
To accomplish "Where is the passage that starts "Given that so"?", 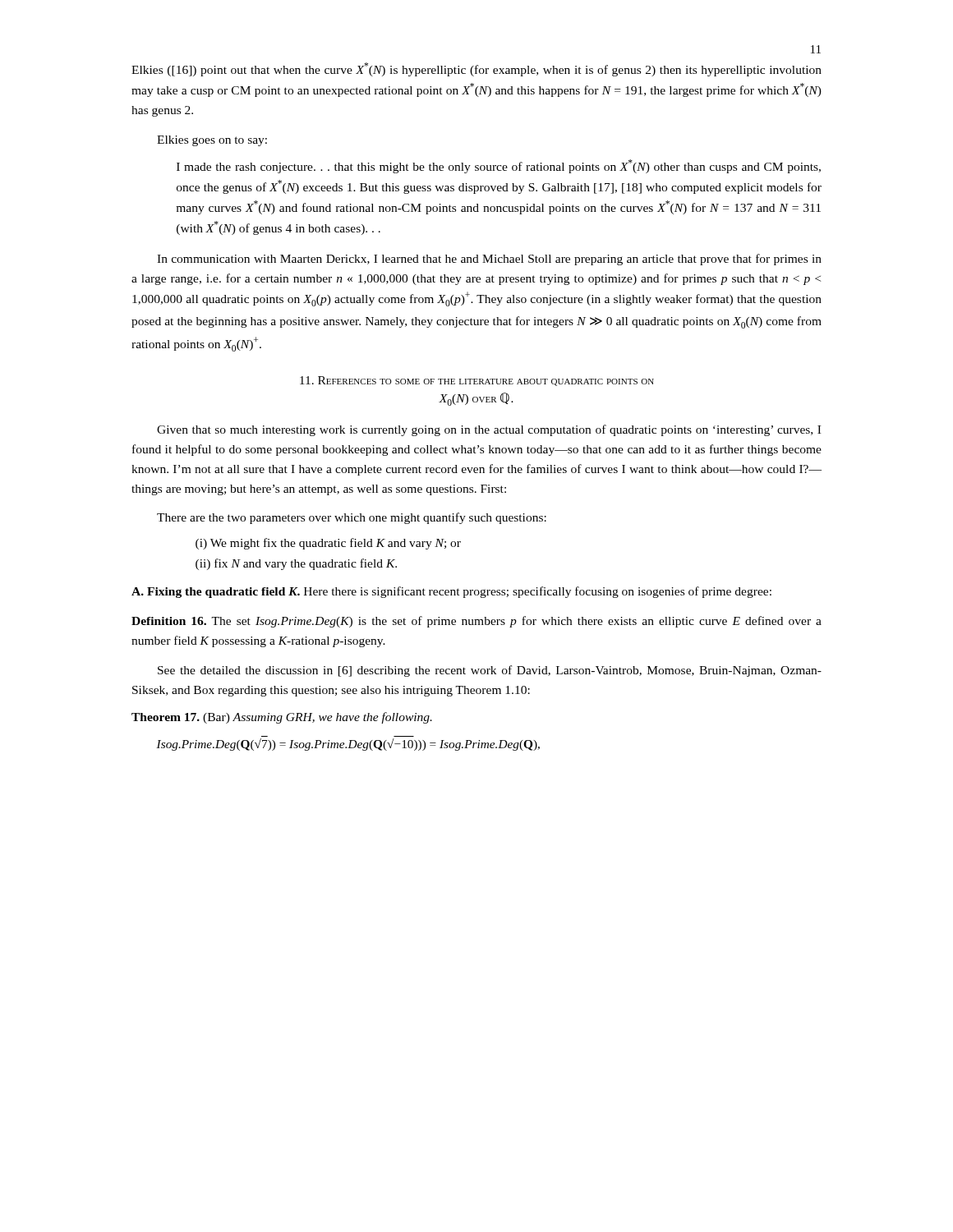I will 476,459.
